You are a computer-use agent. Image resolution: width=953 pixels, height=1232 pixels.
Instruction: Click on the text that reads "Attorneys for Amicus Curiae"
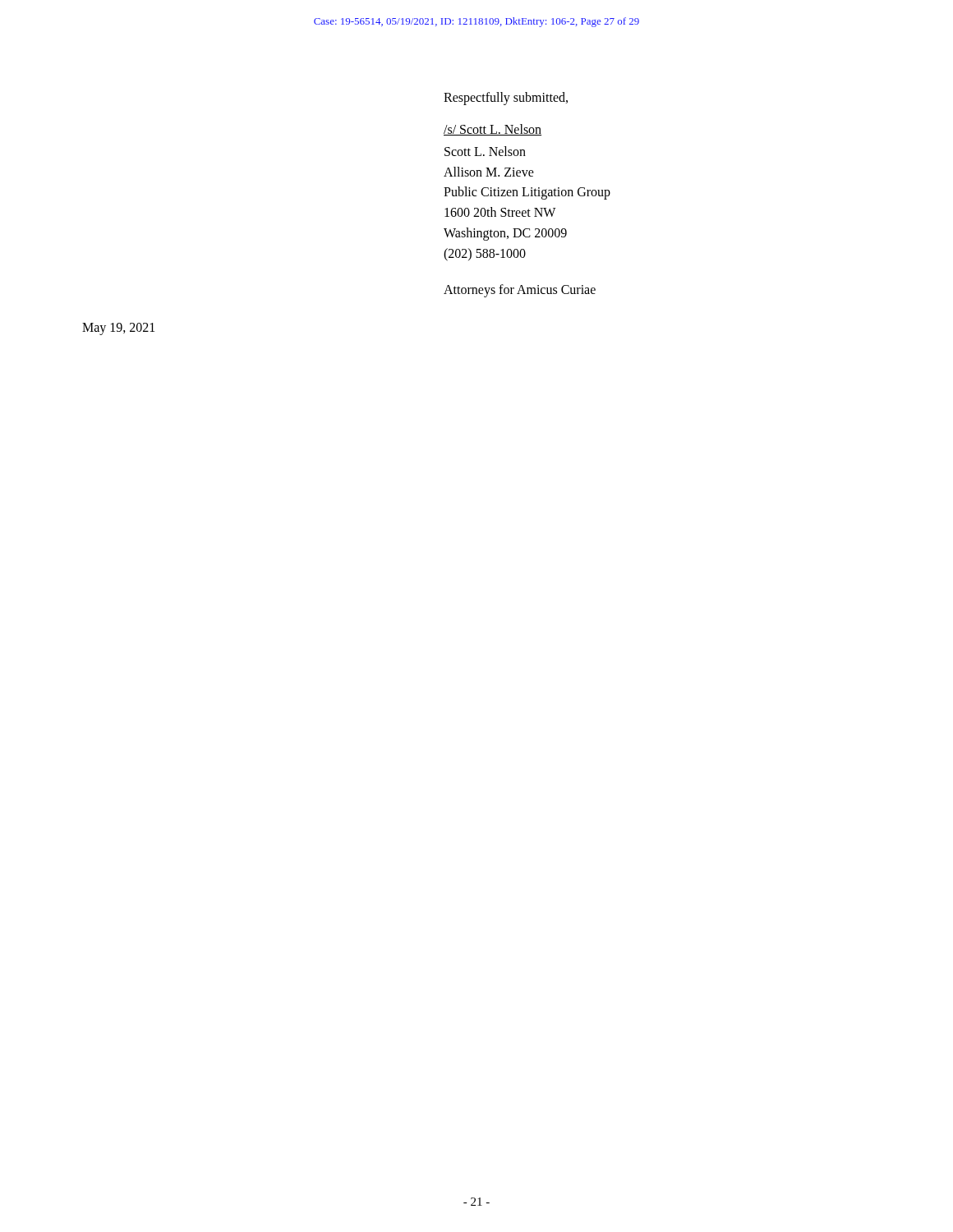point(520,289)
